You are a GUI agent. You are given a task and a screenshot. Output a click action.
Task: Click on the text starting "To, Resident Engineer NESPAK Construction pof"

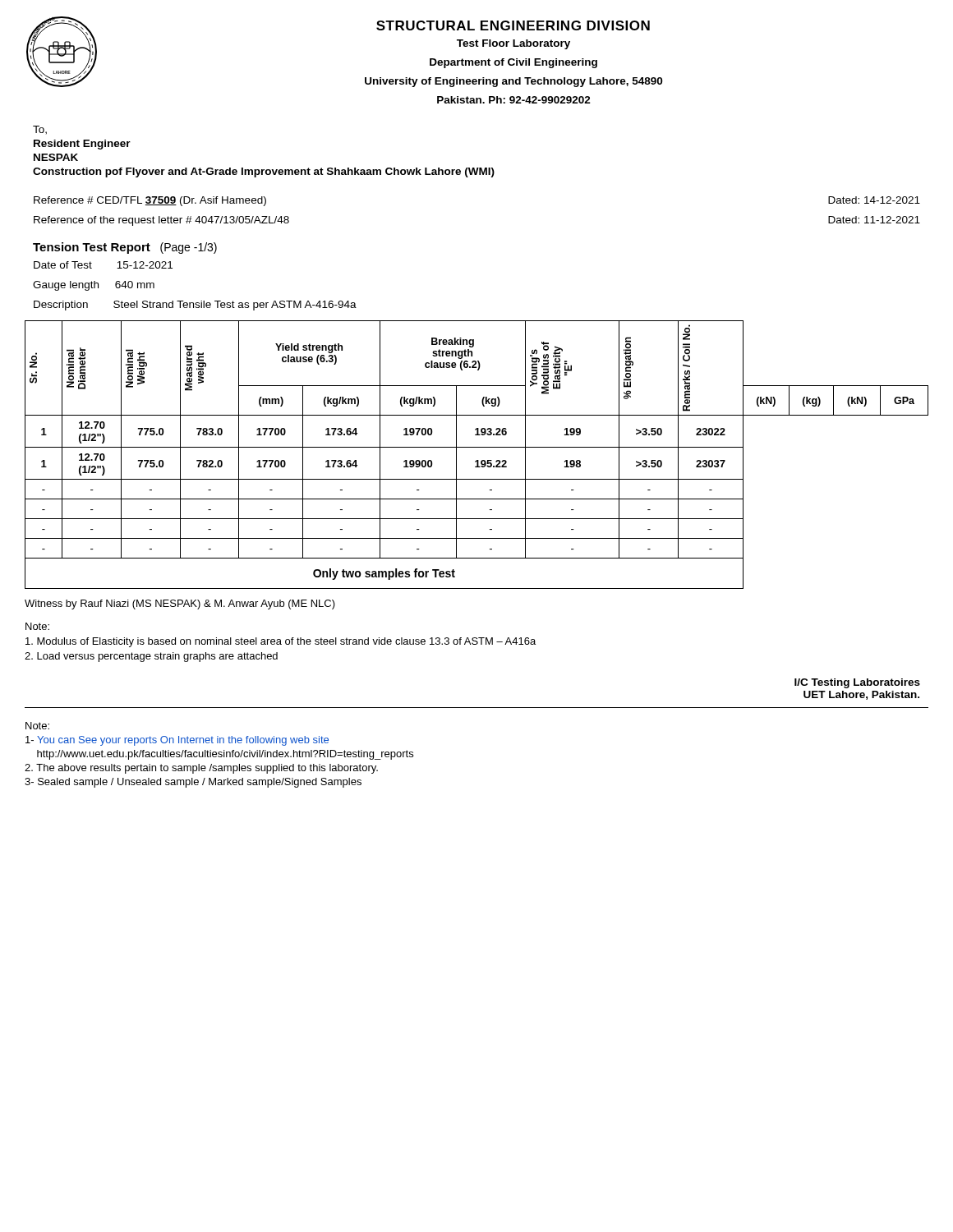point(40,130)
